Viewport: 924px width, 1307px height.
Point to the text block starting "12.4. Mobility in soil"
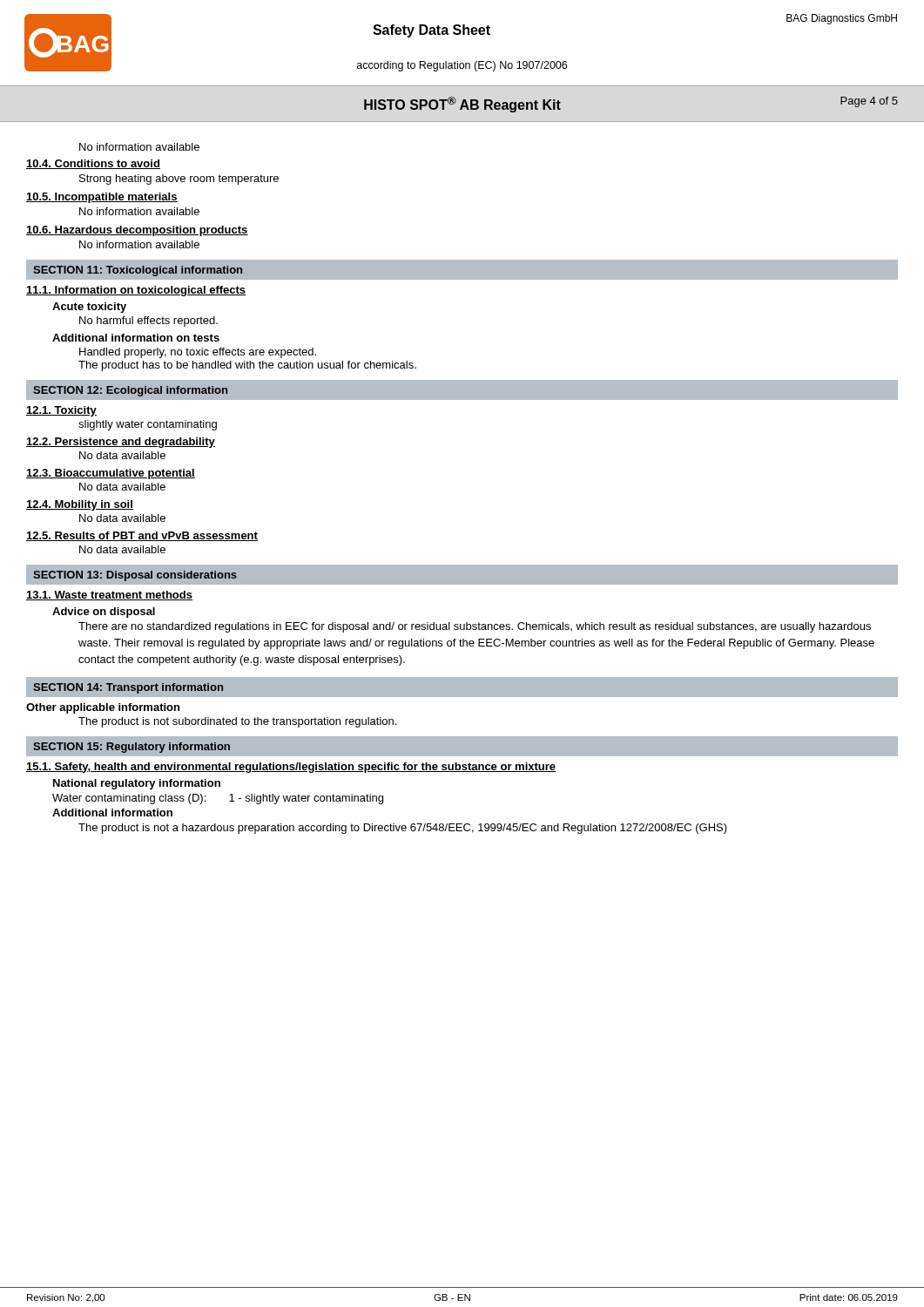(x=80, y=504)
